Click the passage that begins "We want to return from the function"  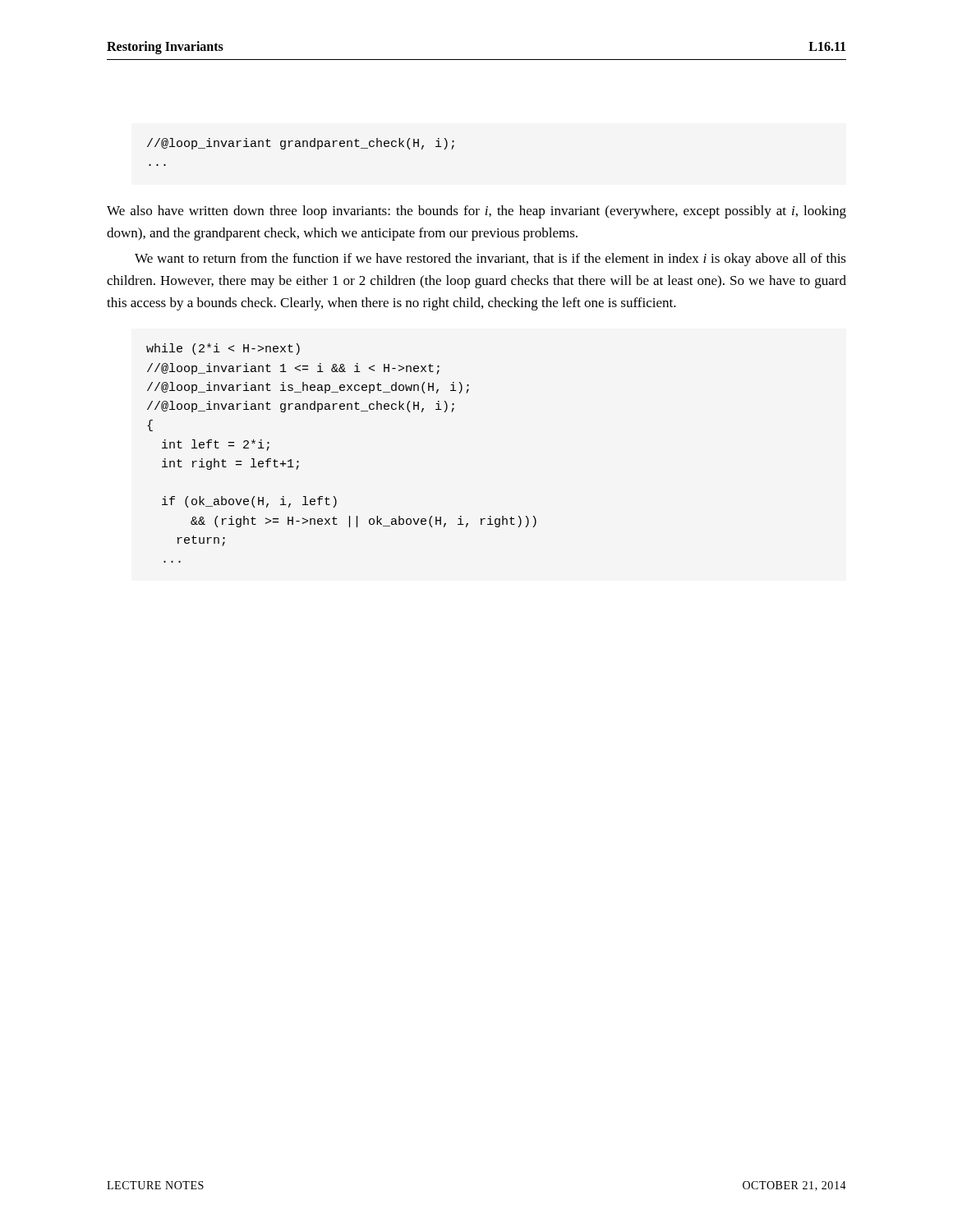(476, 281)
